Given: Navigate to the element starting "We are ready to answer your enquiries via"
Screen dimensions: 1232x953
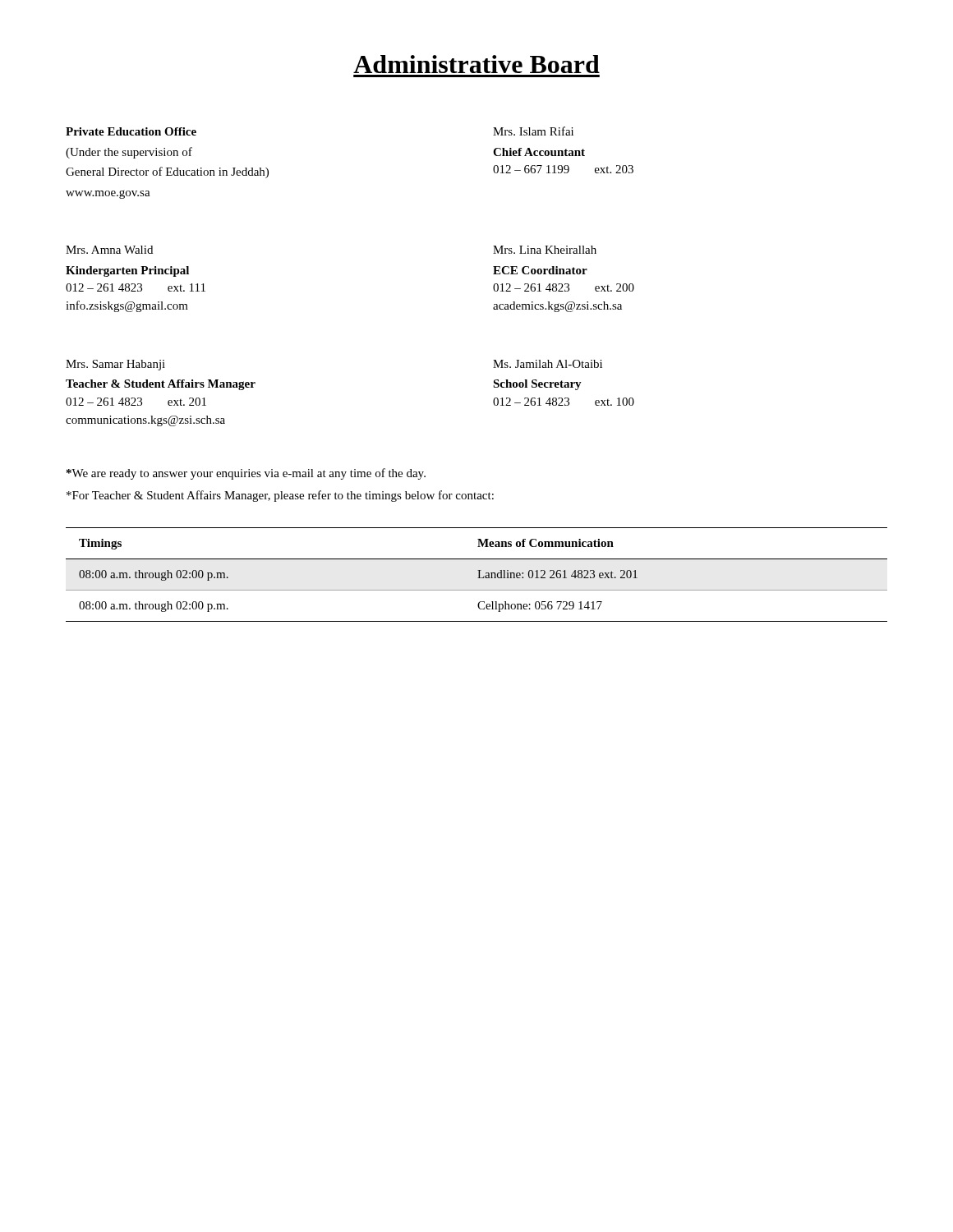Looking at the screenshot, I should (246, 473).
